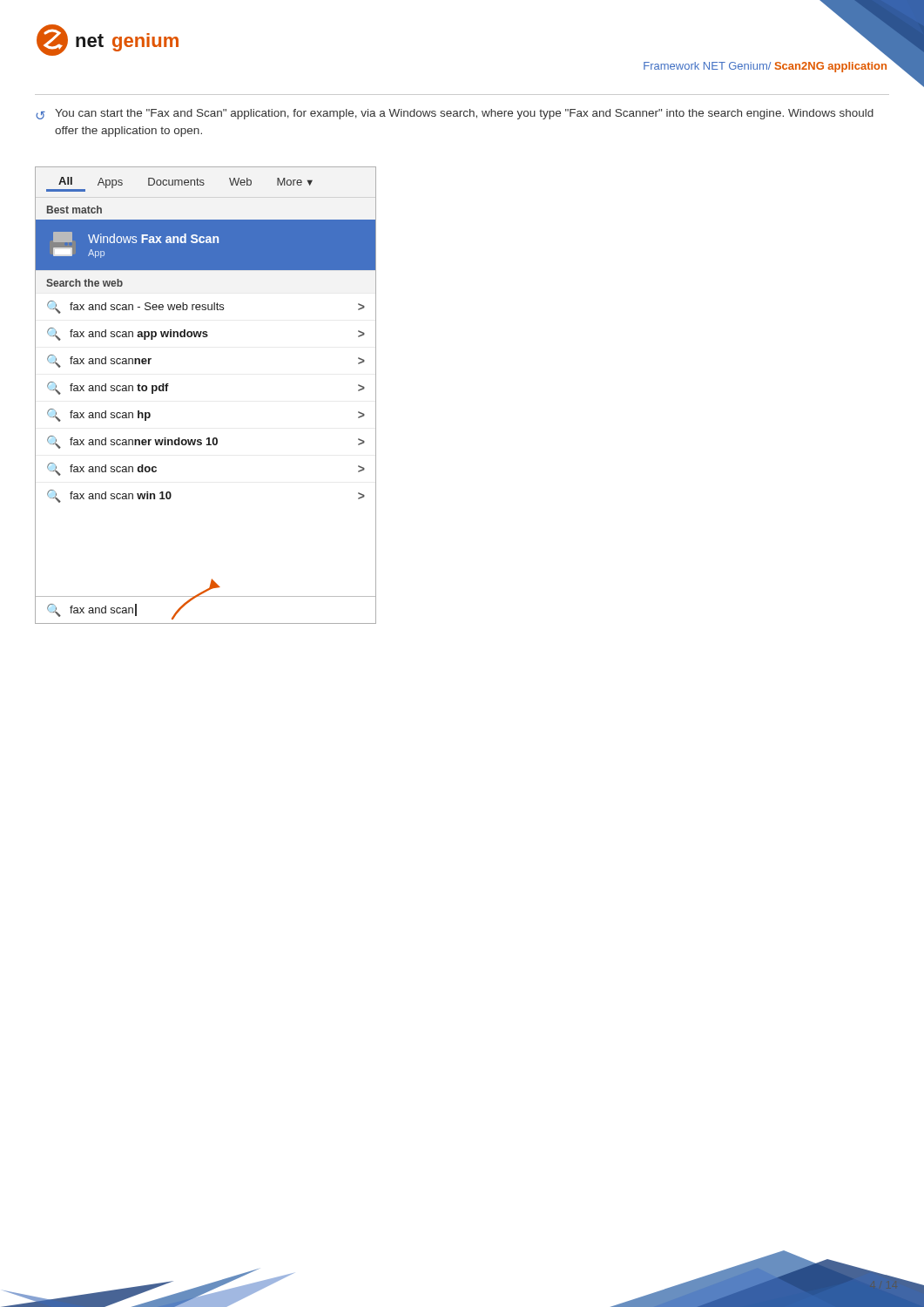Locate the screenshot
Image resolution: width=924 pixels, height=1307 pixels.
pyautogui.click(x=206, y=392)
